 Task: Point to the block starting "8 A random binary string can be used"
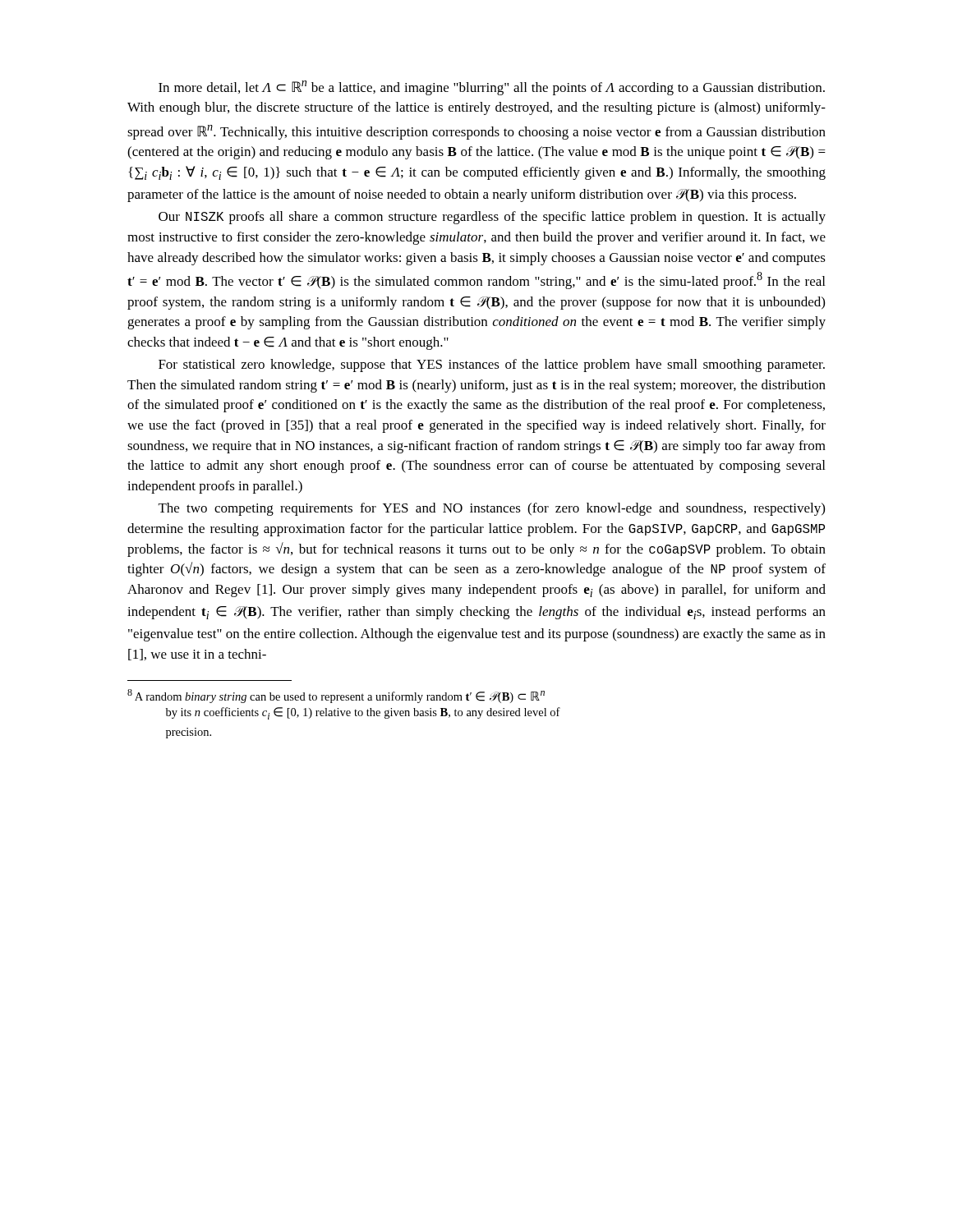pyautogui.click(x=476, y=713)
